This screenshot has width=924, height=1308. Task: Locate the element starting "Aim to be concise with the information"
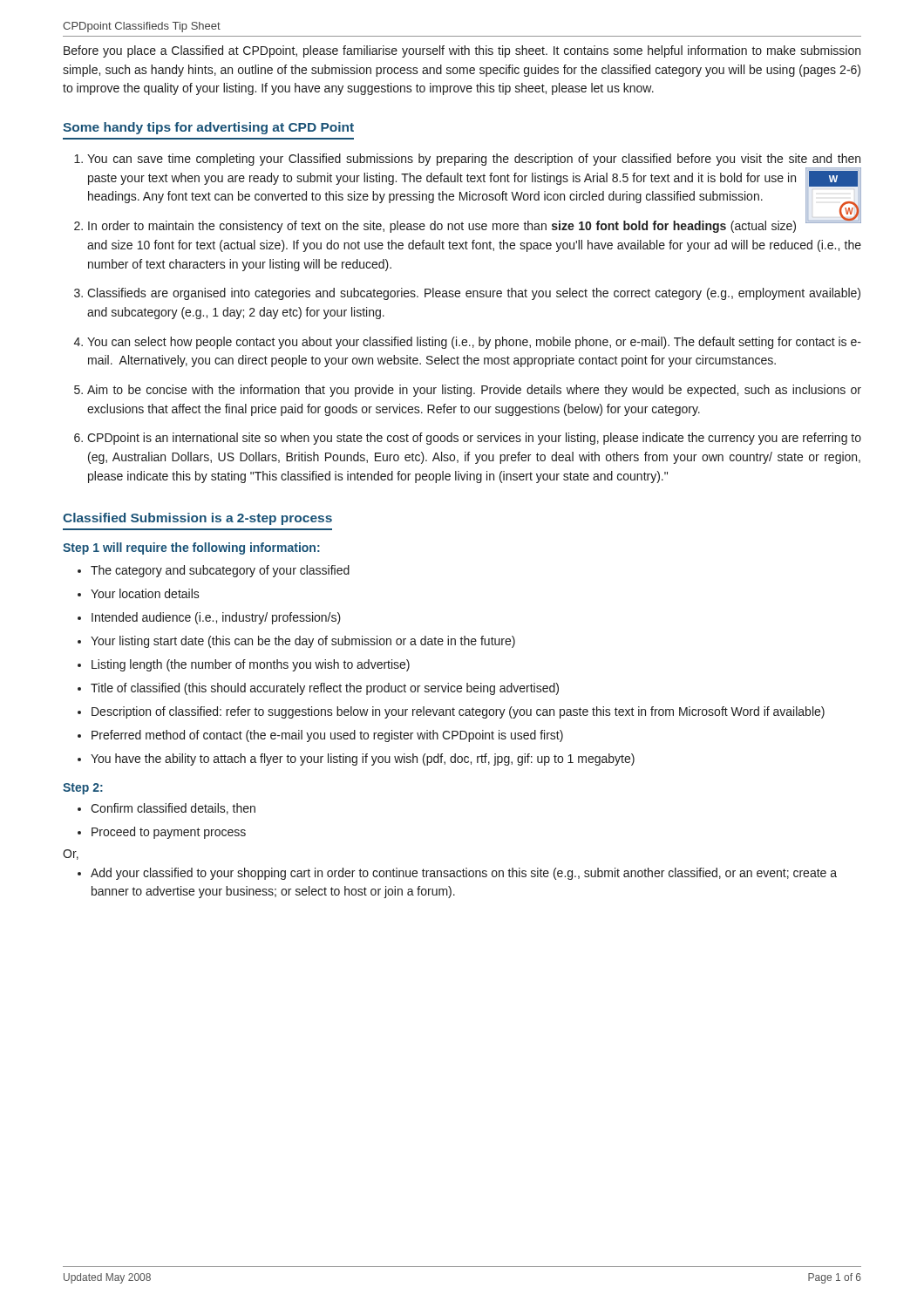point(474,399)
